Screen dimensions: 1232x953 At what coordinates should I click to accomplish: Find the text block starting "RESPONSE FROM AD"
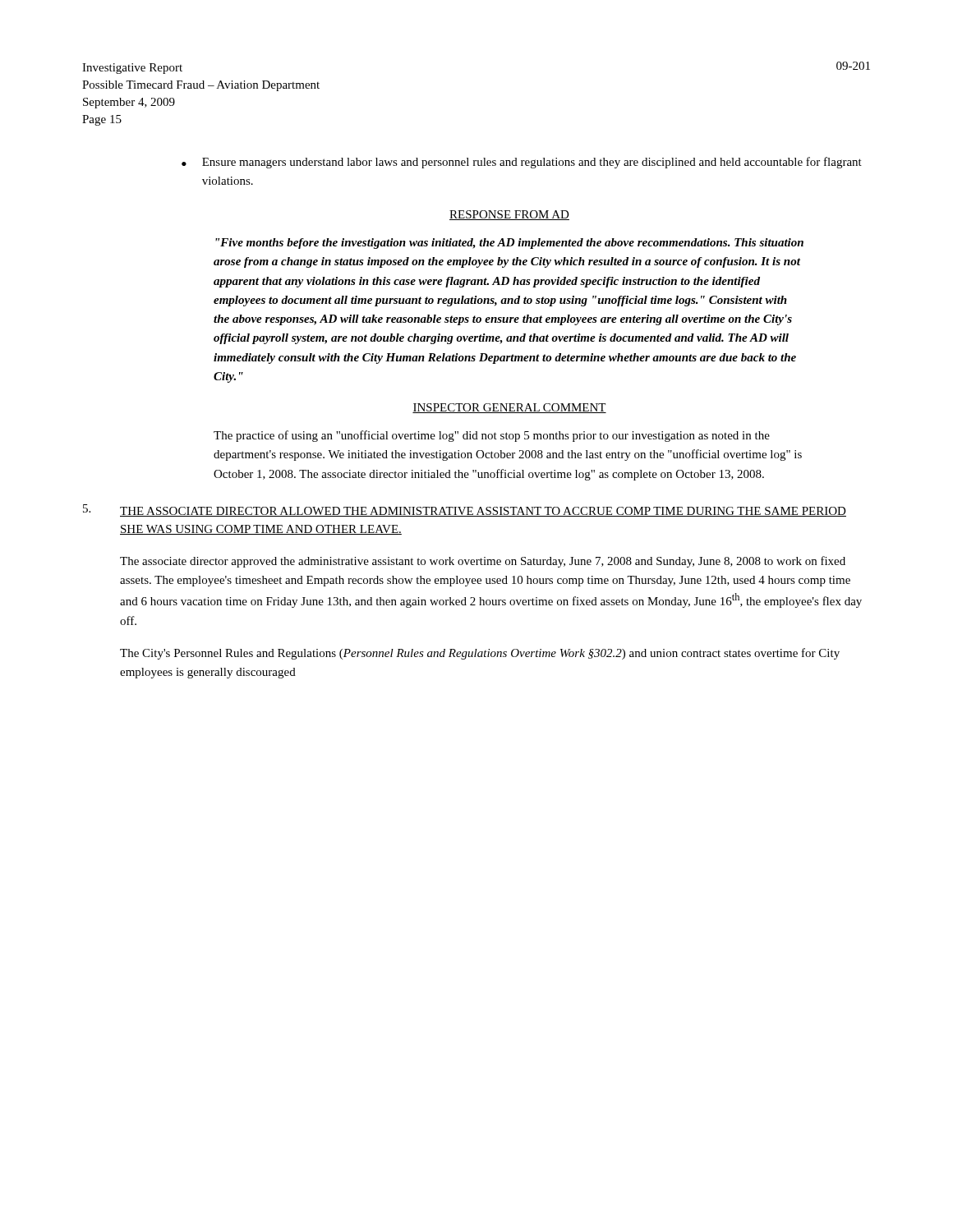509,214
